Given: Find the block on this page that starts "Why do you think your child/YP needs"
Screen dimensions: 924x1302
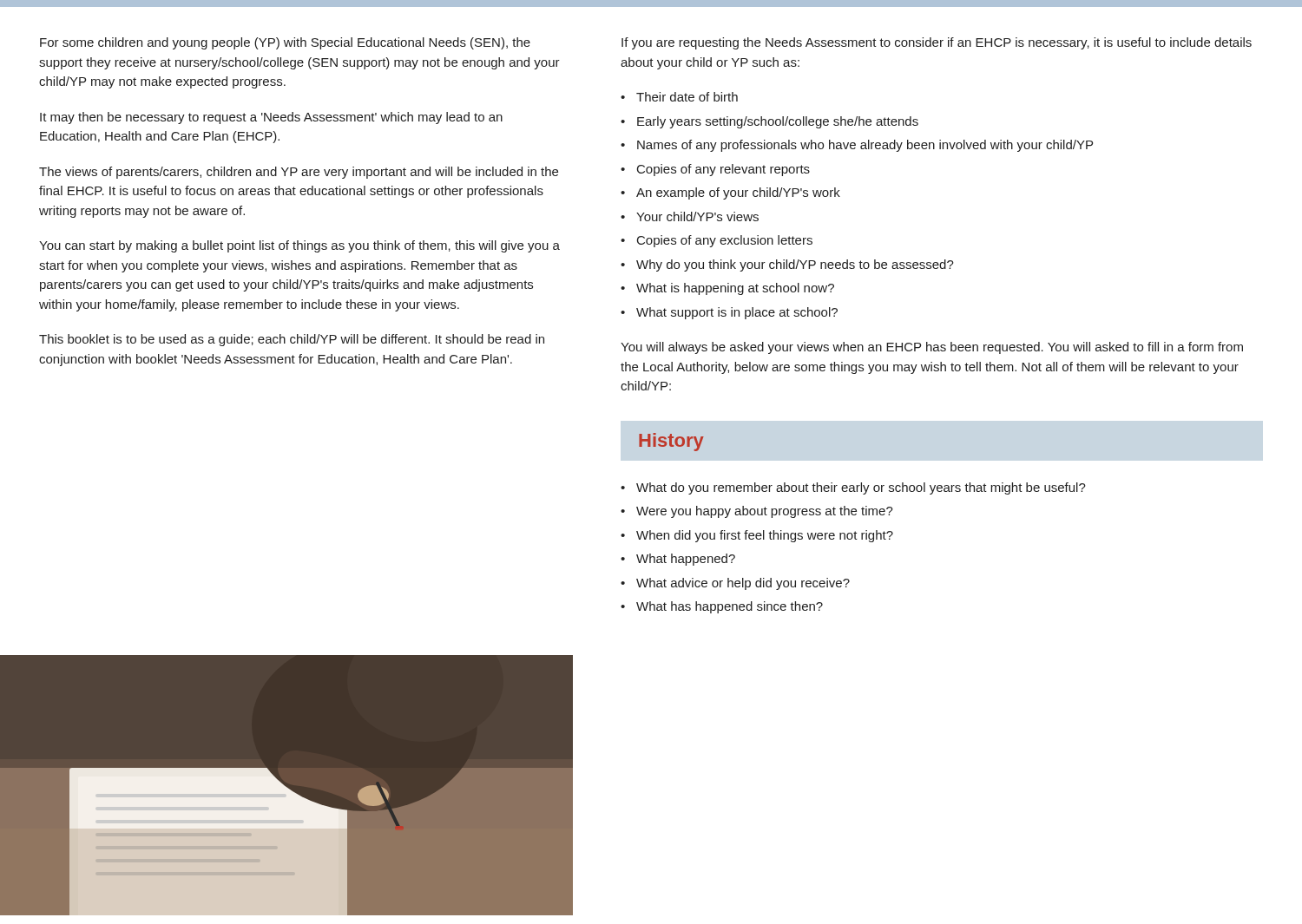Looking at the screenshot, I should pyautogui.click(x=795, y=264).
